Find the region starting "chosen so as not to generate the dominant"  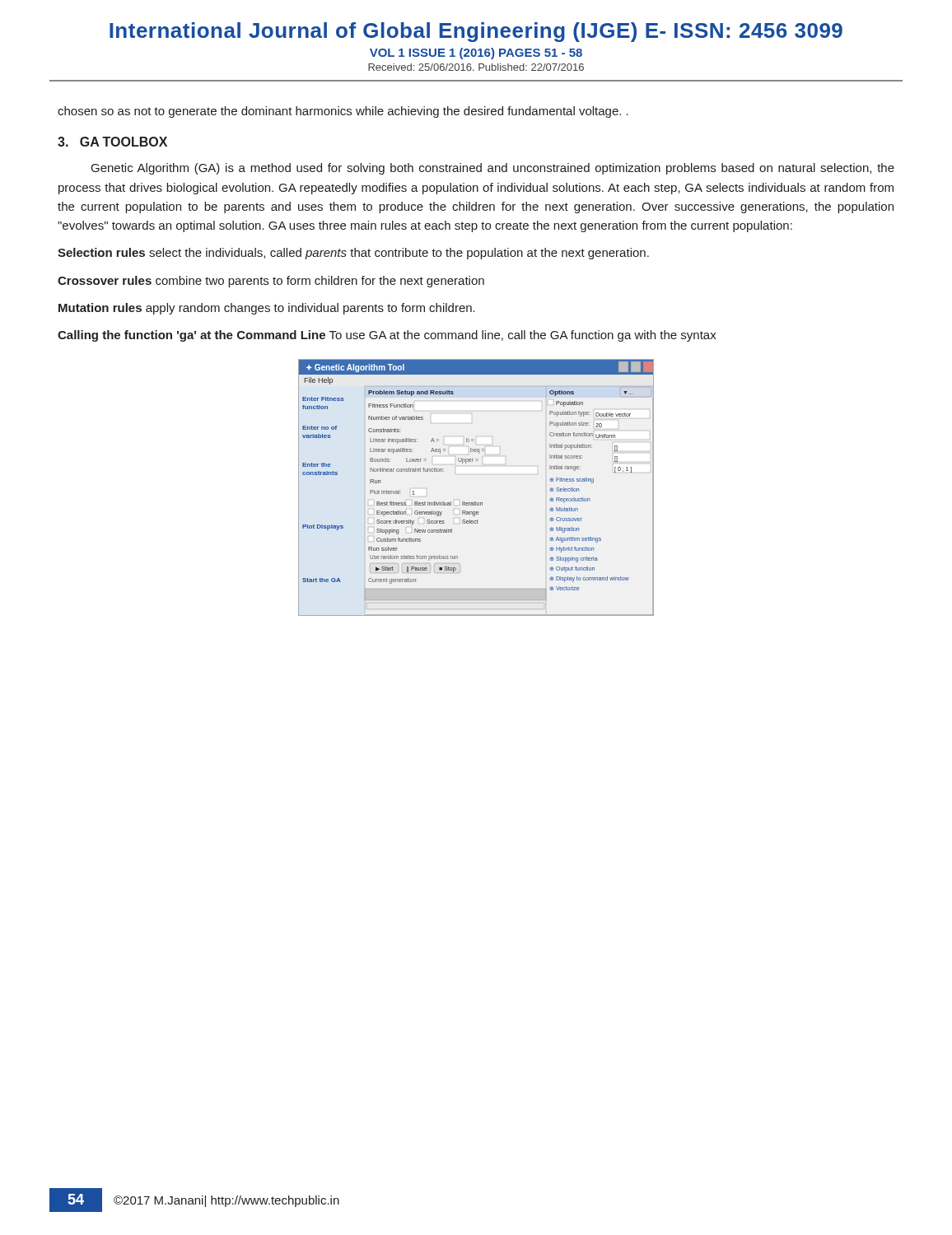coord(343,111)
